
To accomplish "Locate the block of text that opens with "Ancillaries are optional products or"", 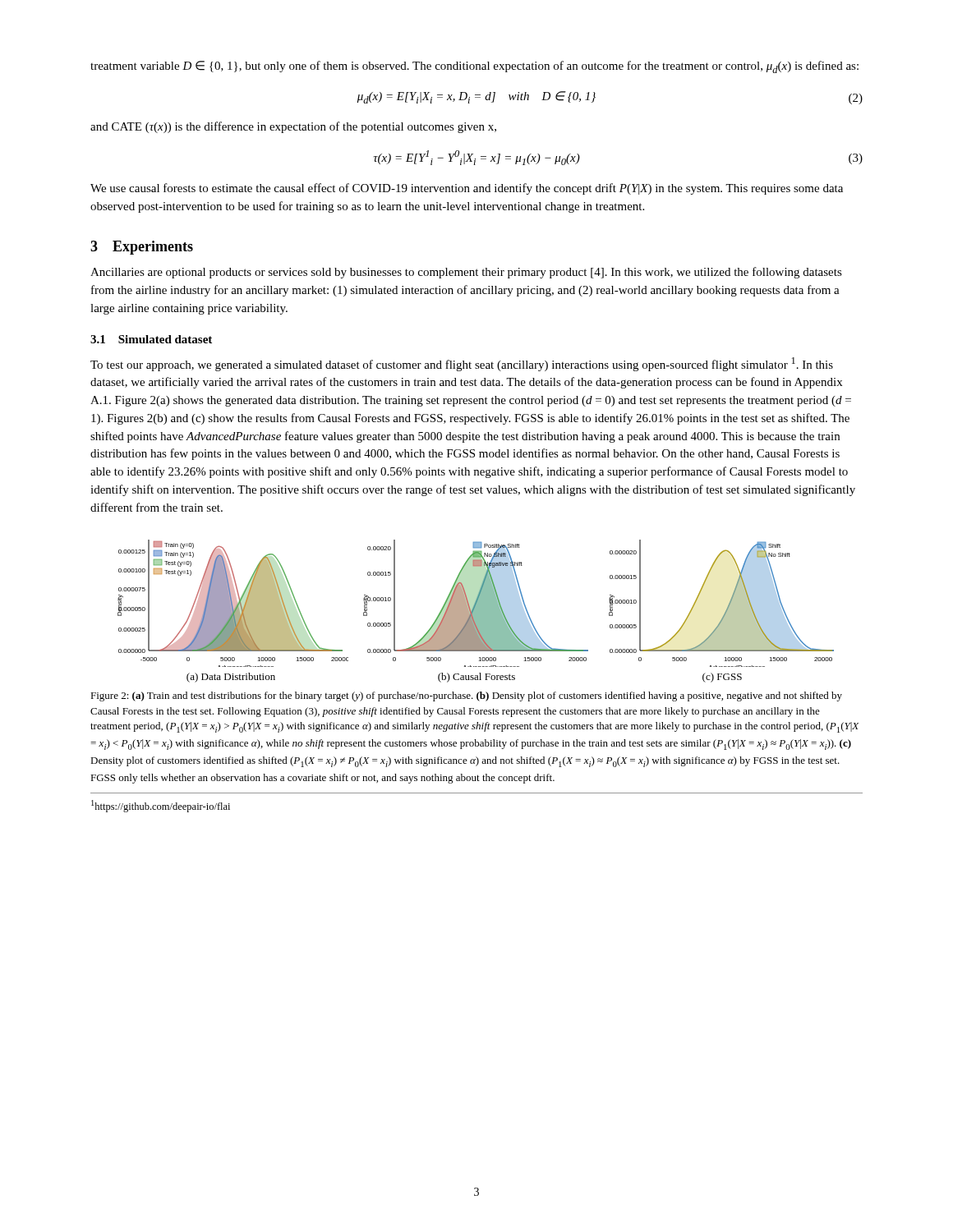I will coord(466,290).
